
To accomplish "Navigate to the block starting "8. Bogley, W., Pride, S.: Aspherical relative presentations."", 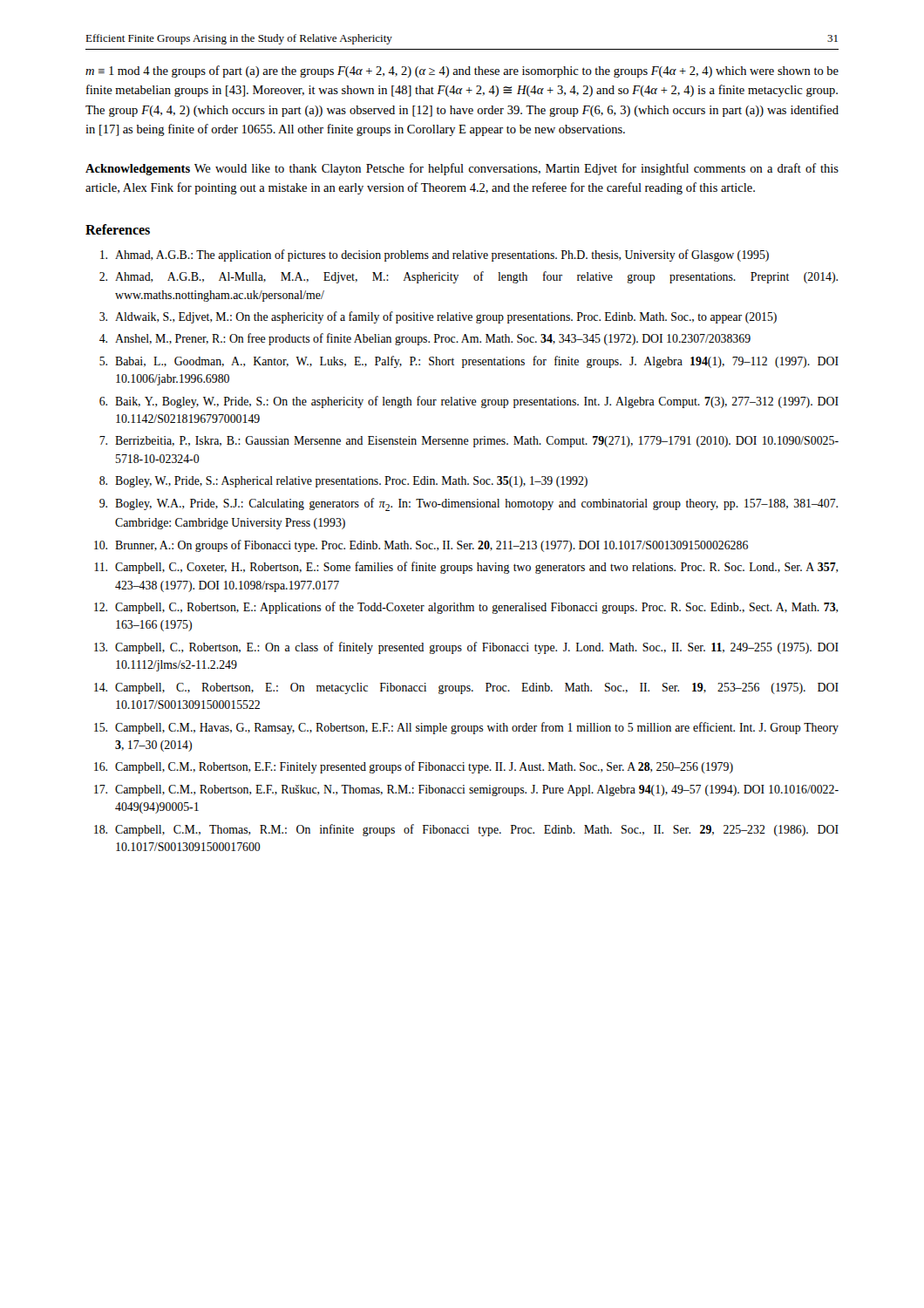I will [x=462, y=482].
